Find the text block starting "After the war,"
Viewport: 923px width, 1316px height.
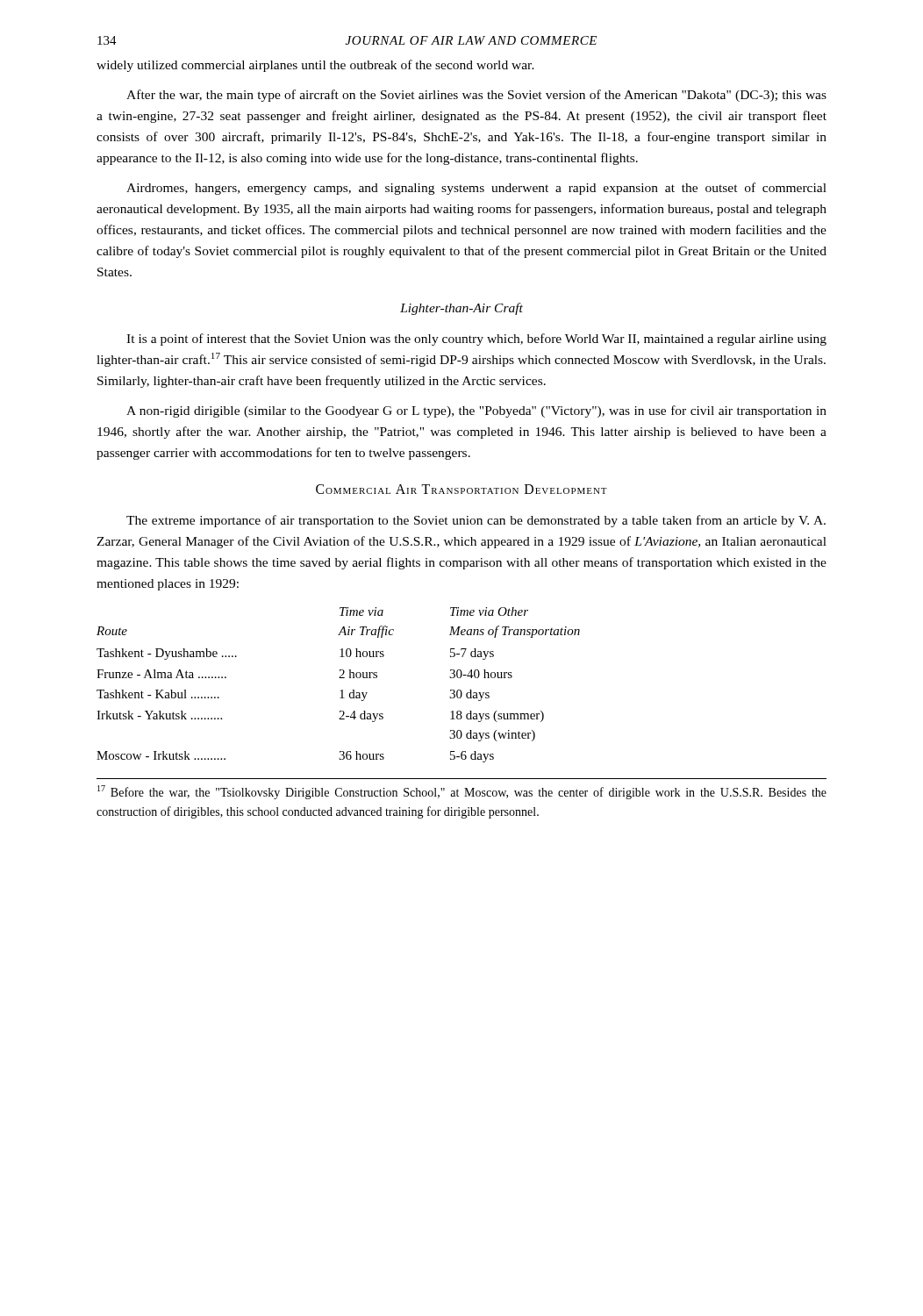(462, 126)
